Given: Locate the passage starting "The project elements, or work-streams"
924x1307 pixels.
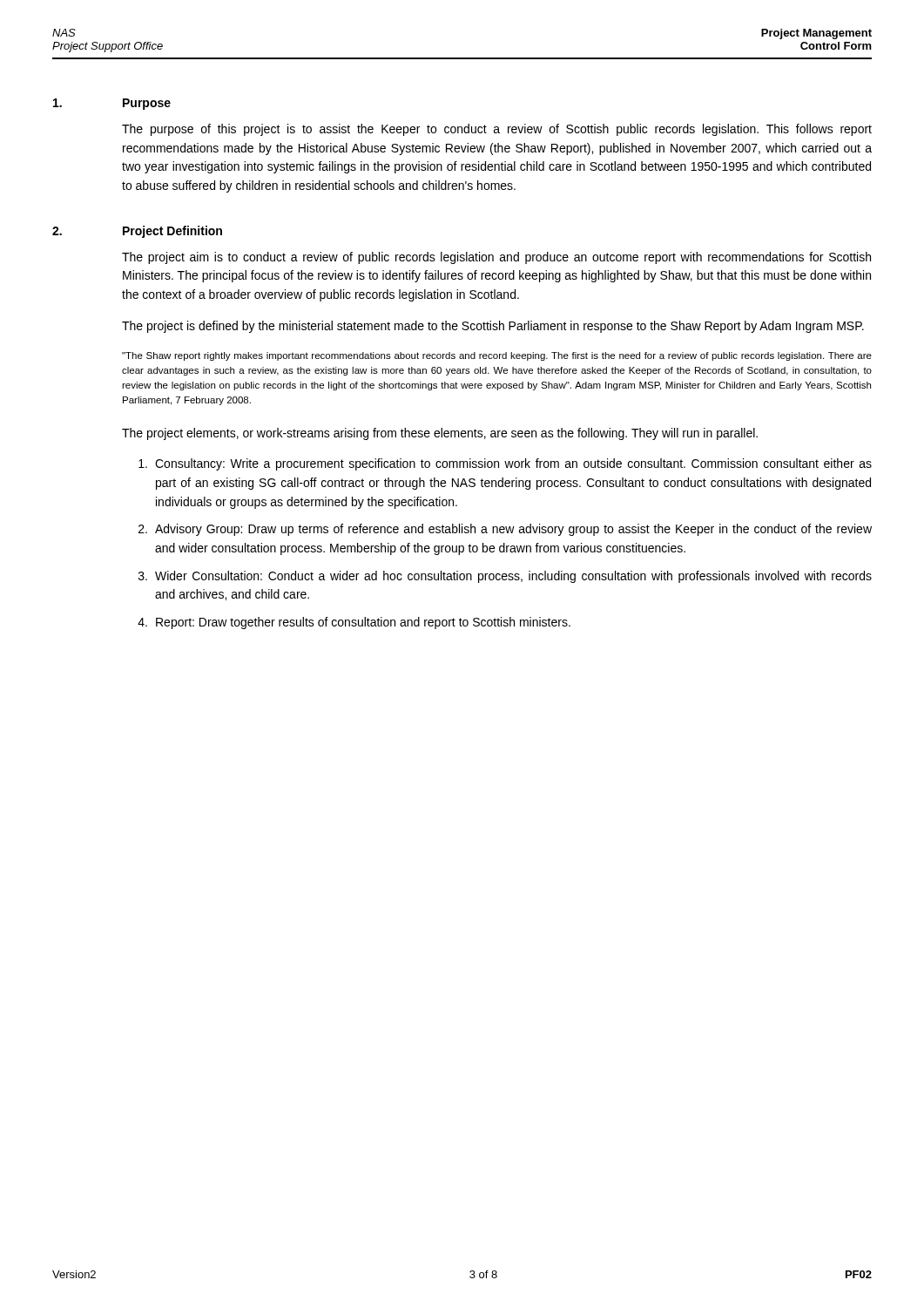Looking at the screenshot, I should pos(440,433).
